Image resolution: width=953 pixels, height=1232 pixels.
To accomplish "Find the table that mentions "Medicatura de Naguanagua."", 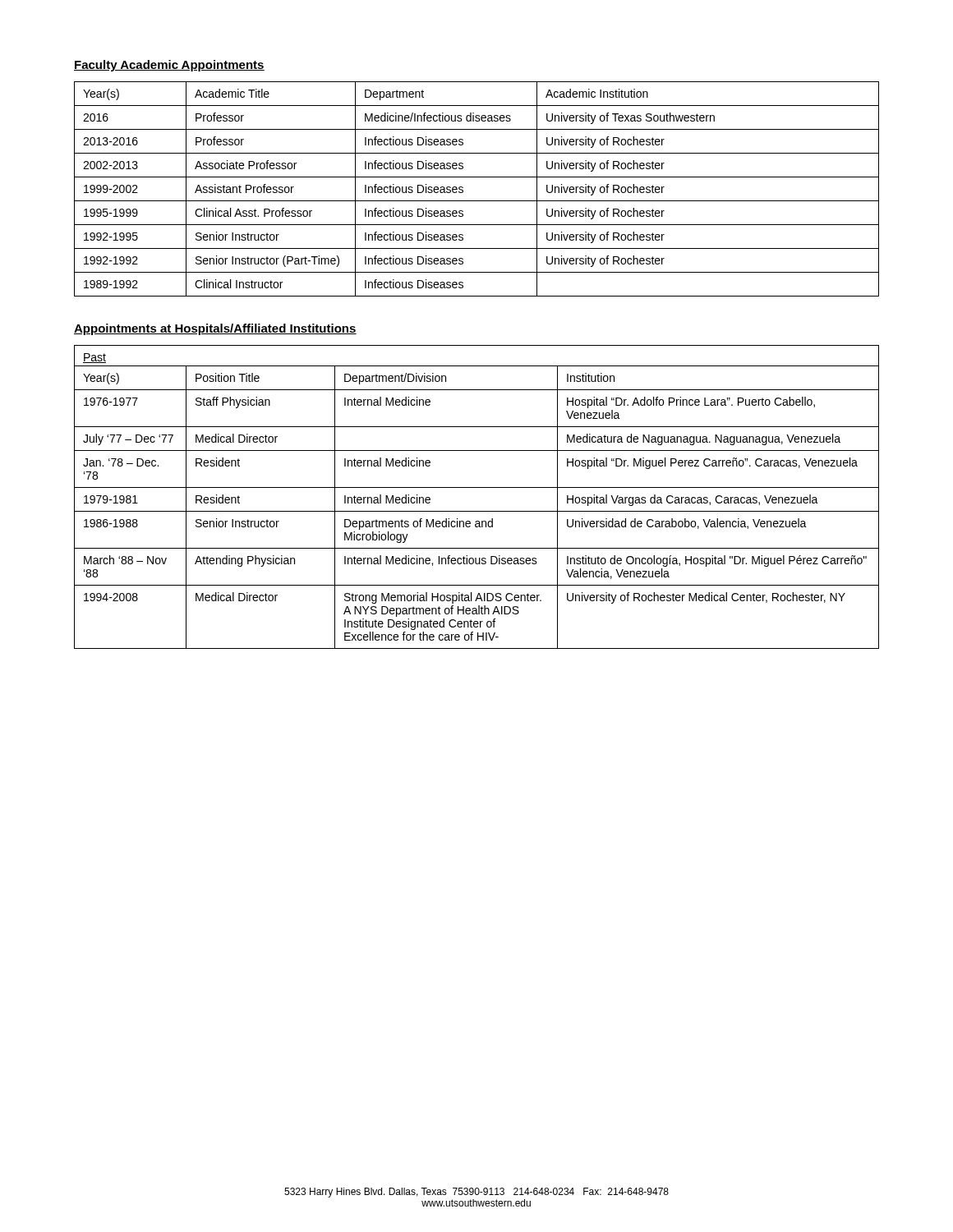I will (476, 497).
